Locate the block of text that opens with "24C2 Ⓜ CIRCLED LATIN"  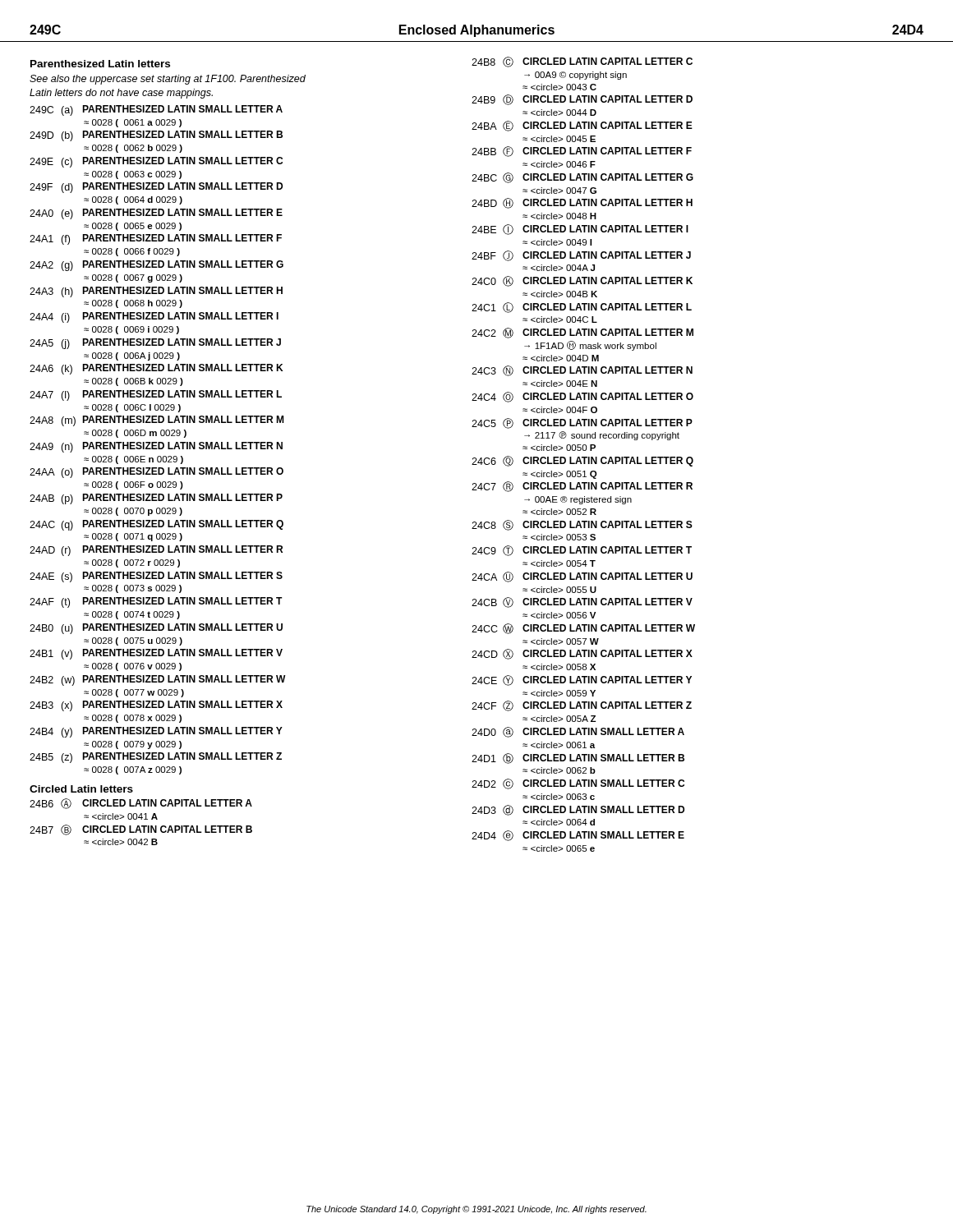tap(582, 333)
